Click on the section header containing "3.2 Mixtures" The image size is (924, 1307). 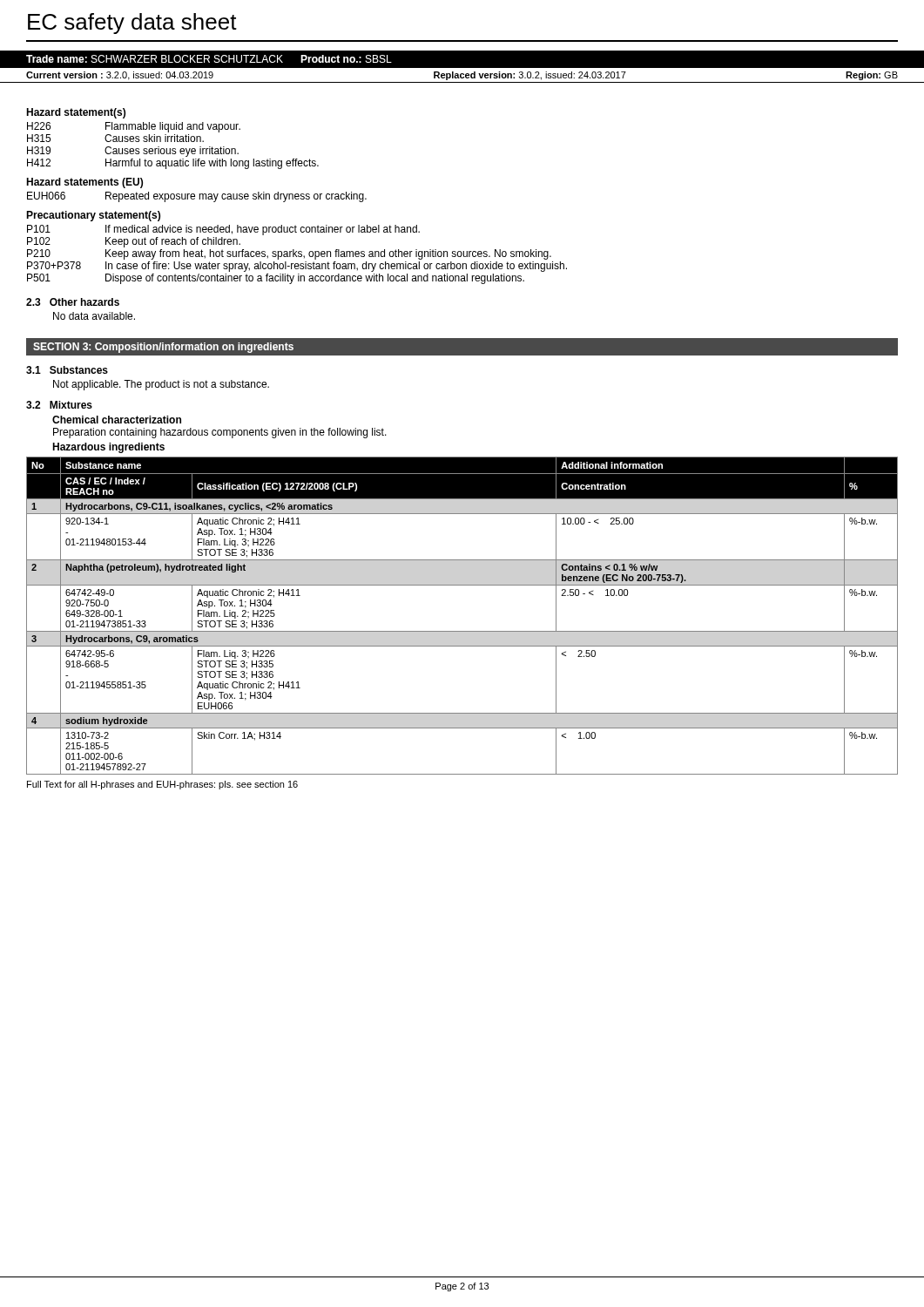59,405
